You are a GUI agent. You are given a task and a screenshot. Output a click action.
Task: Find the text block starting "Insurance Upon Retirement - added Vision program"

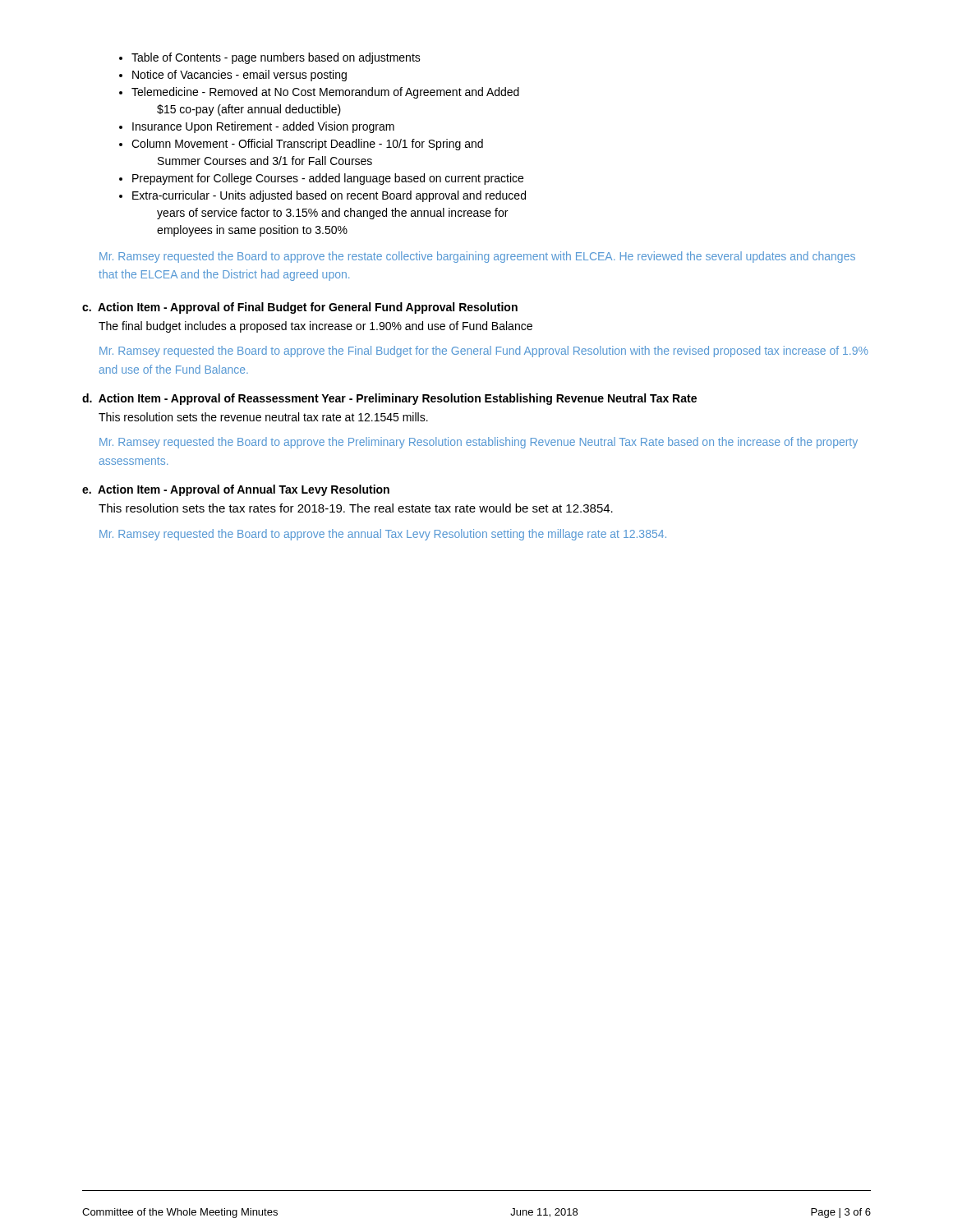pos(257,127)
